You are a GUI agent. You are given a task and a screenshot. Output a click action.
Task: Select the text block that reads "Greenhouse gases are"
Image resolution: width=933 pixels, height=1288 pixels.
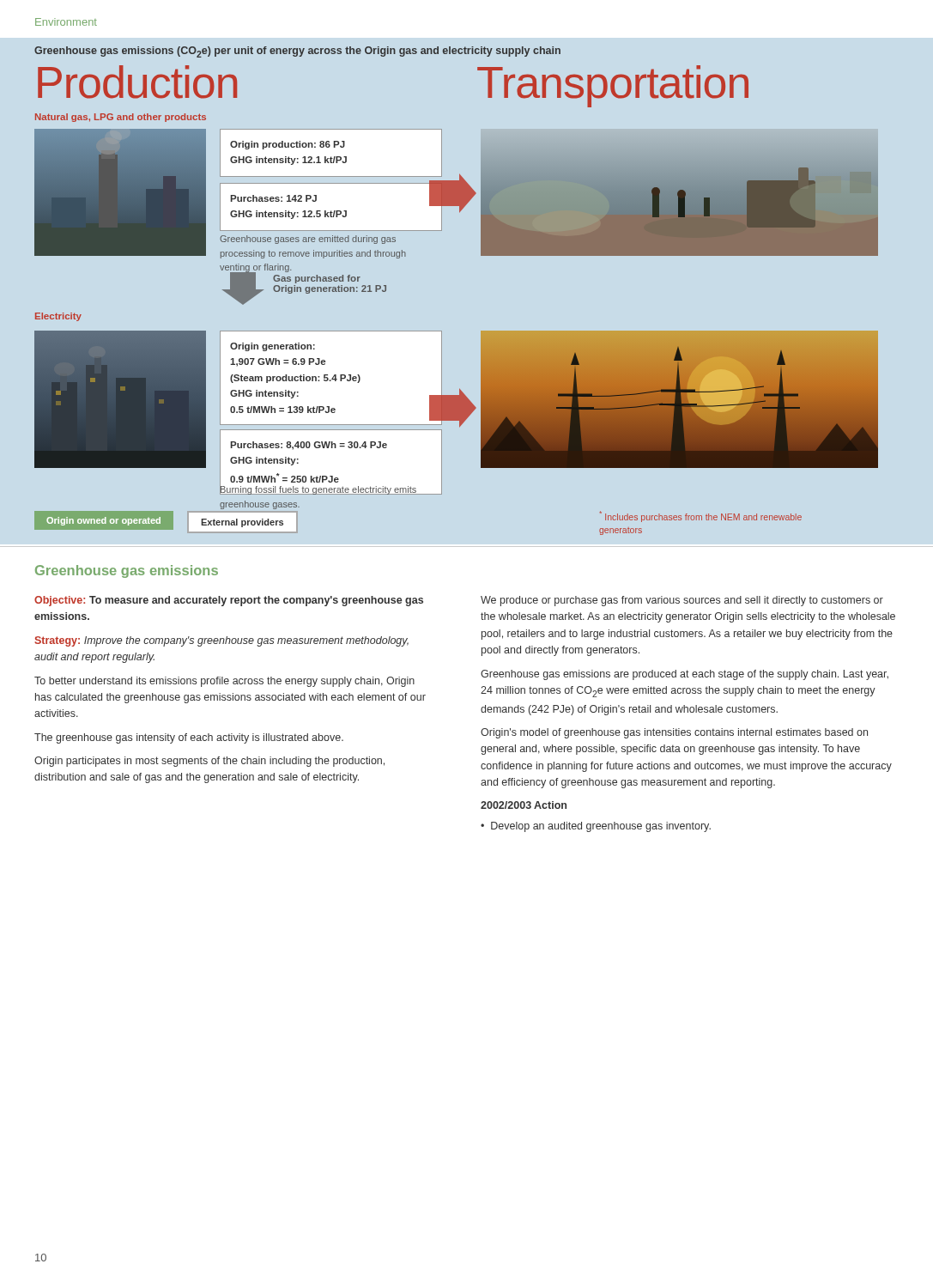click(x=313, y=253)
